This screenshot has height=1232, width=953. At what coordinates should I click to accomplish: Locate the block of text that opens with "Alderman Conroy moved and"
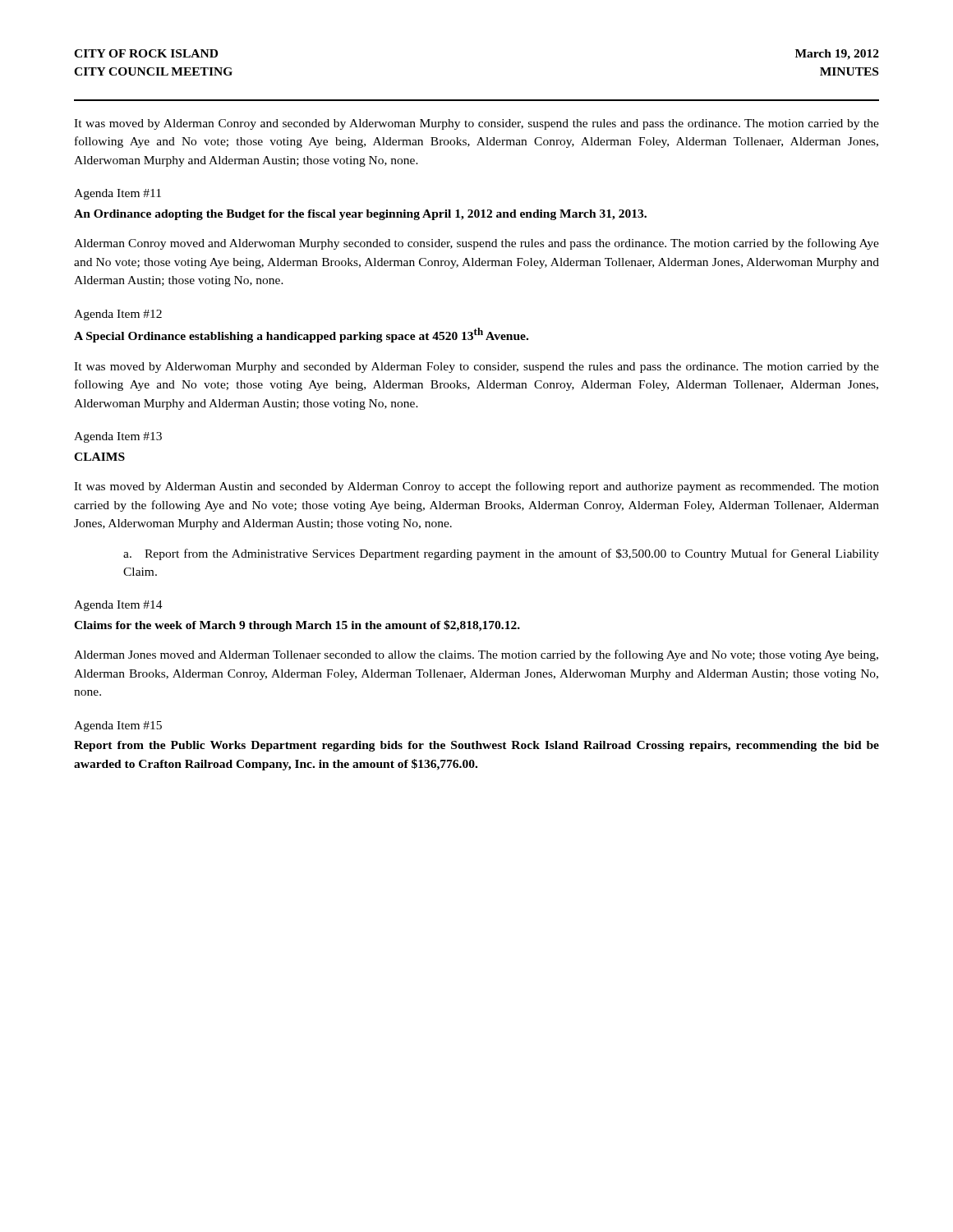[x=476, y=261]
